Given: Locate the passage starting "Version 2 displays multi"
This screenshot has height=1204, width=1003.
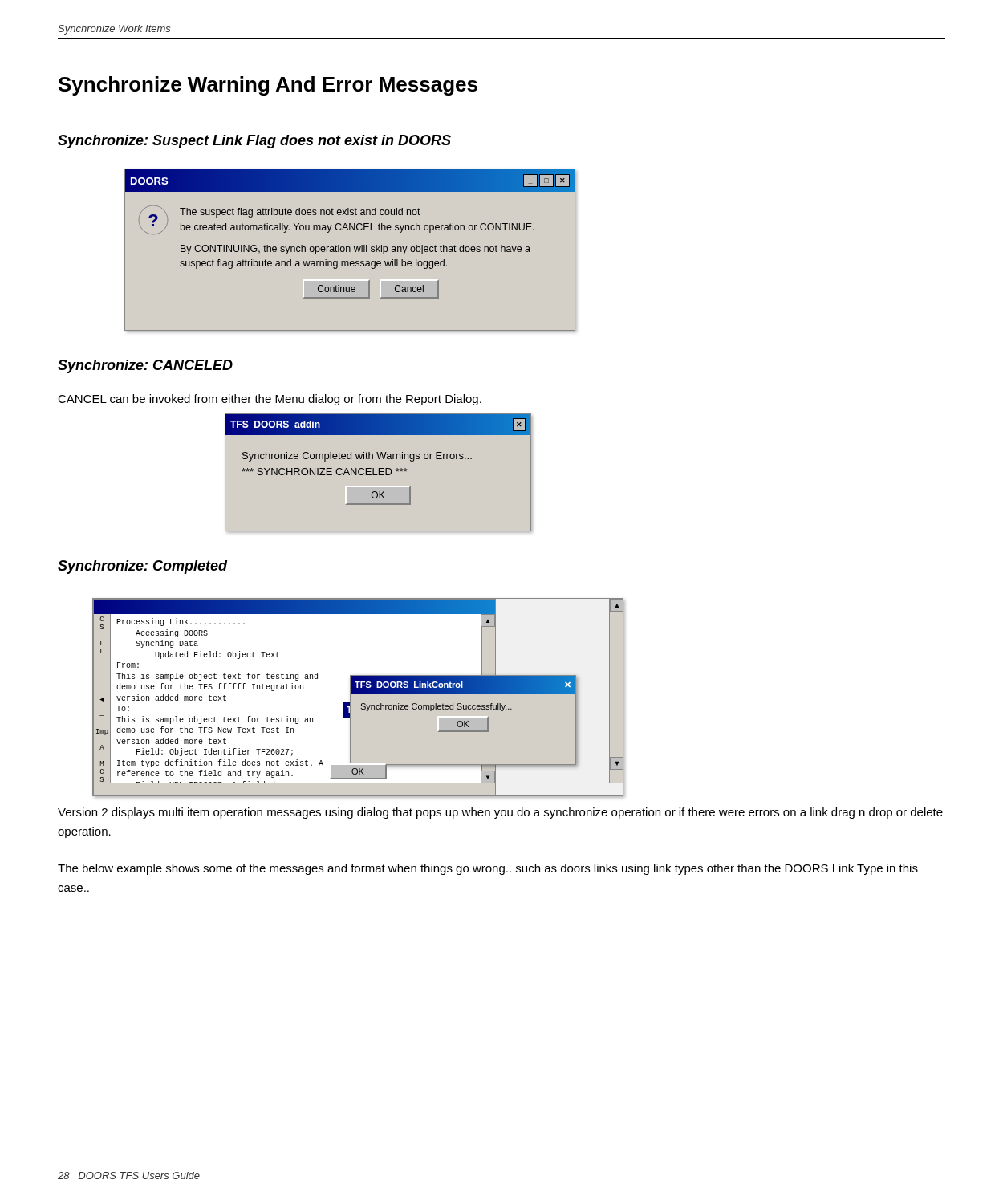Looking at the screenshot, I should click(500, 822).
